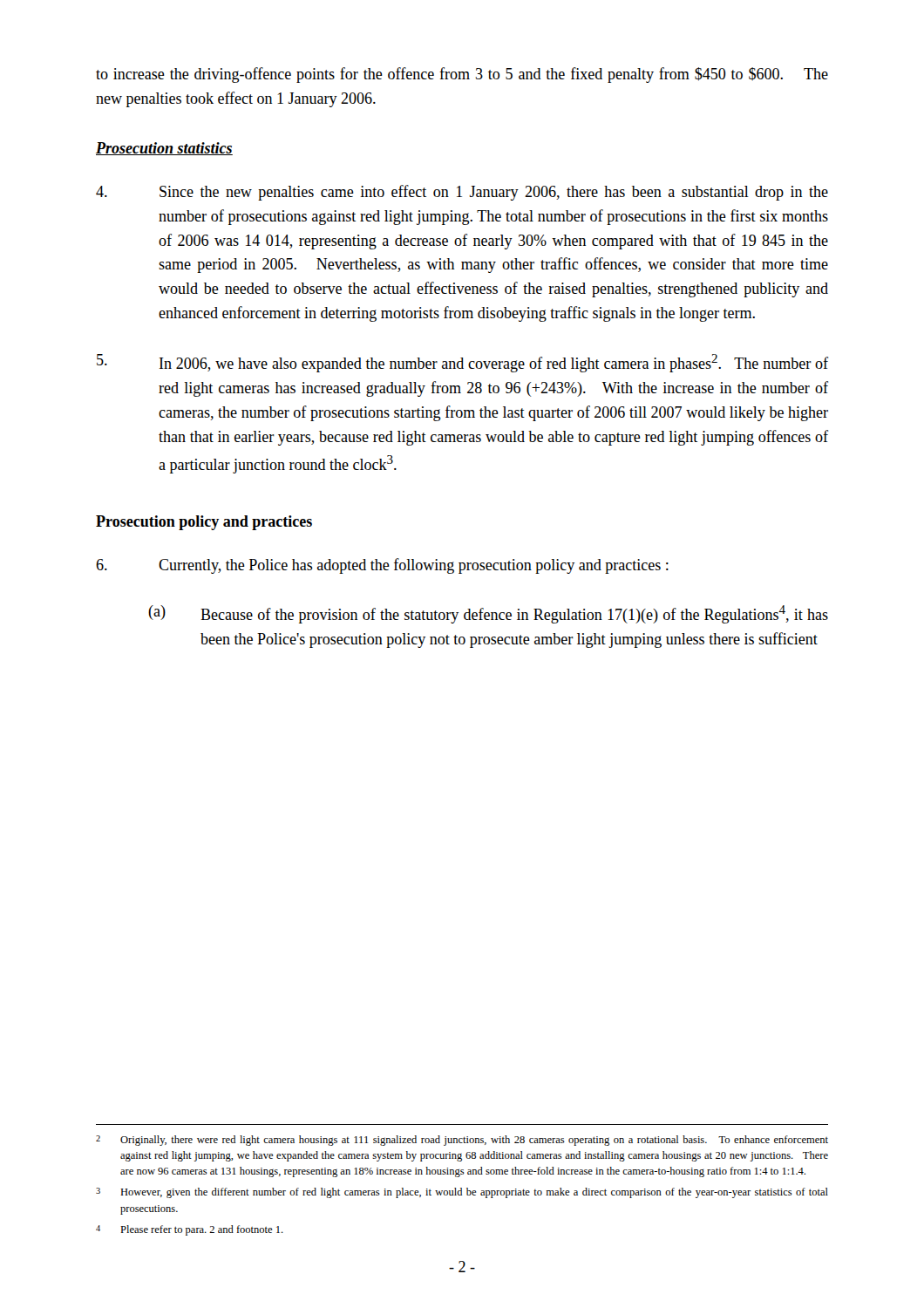Locate the block of text that opens with "Currently, the Police has adopted the"

pos(462,566)
